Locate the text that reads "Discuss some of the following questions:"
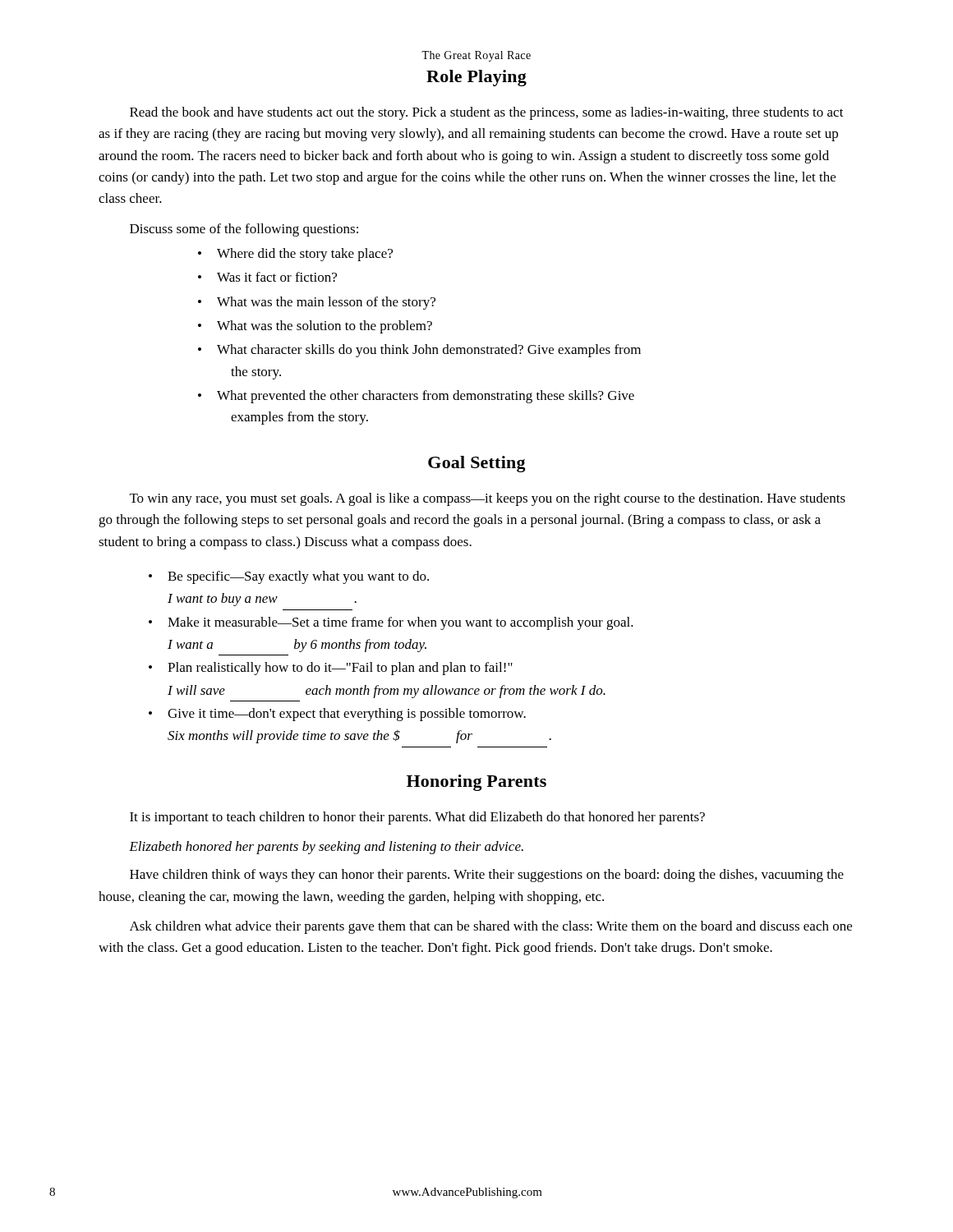Viewport: 953px width, 1232px height. [244, 228]
